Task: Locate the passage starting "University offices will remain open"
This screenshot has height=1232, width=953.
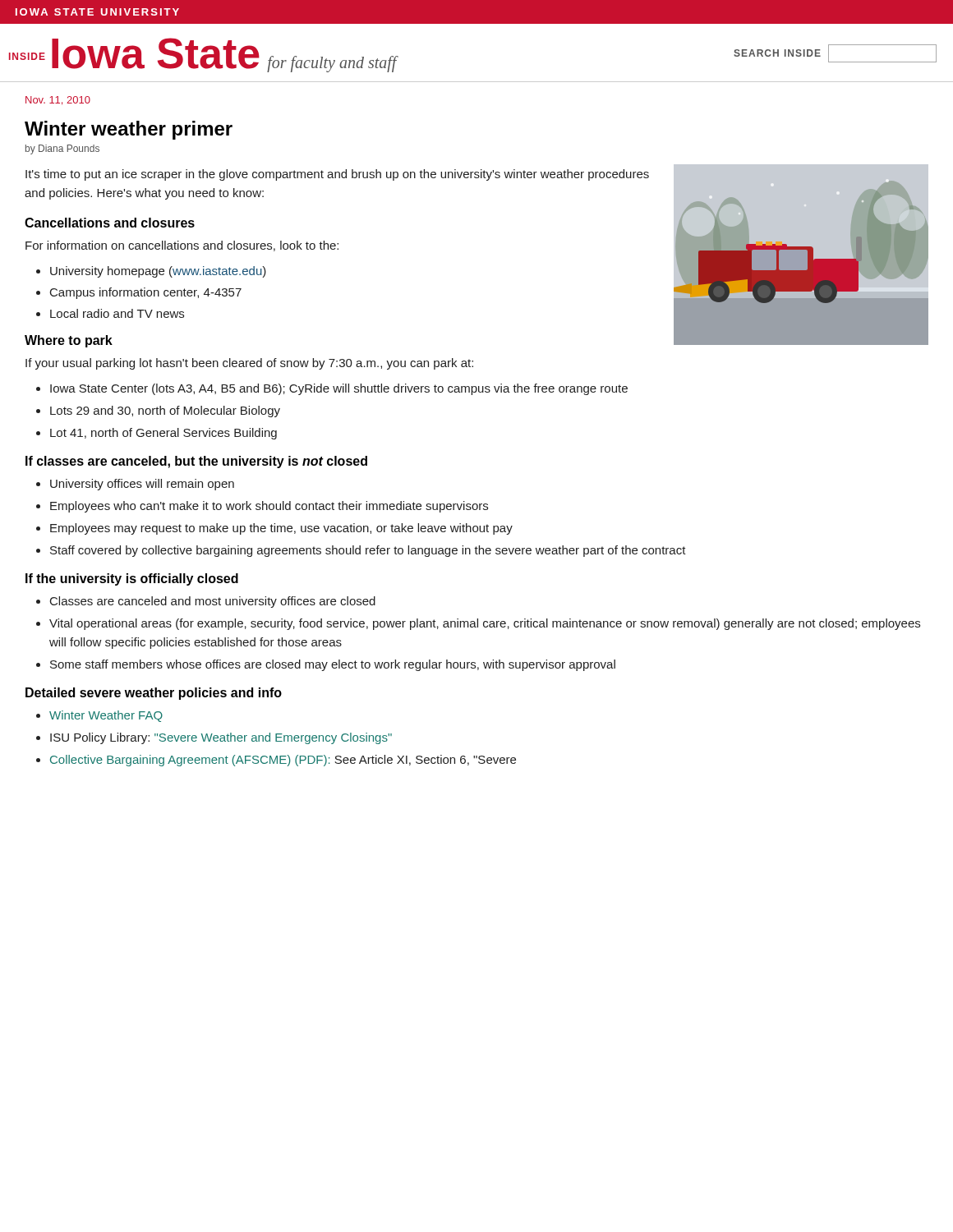Action: click(142, 483)
